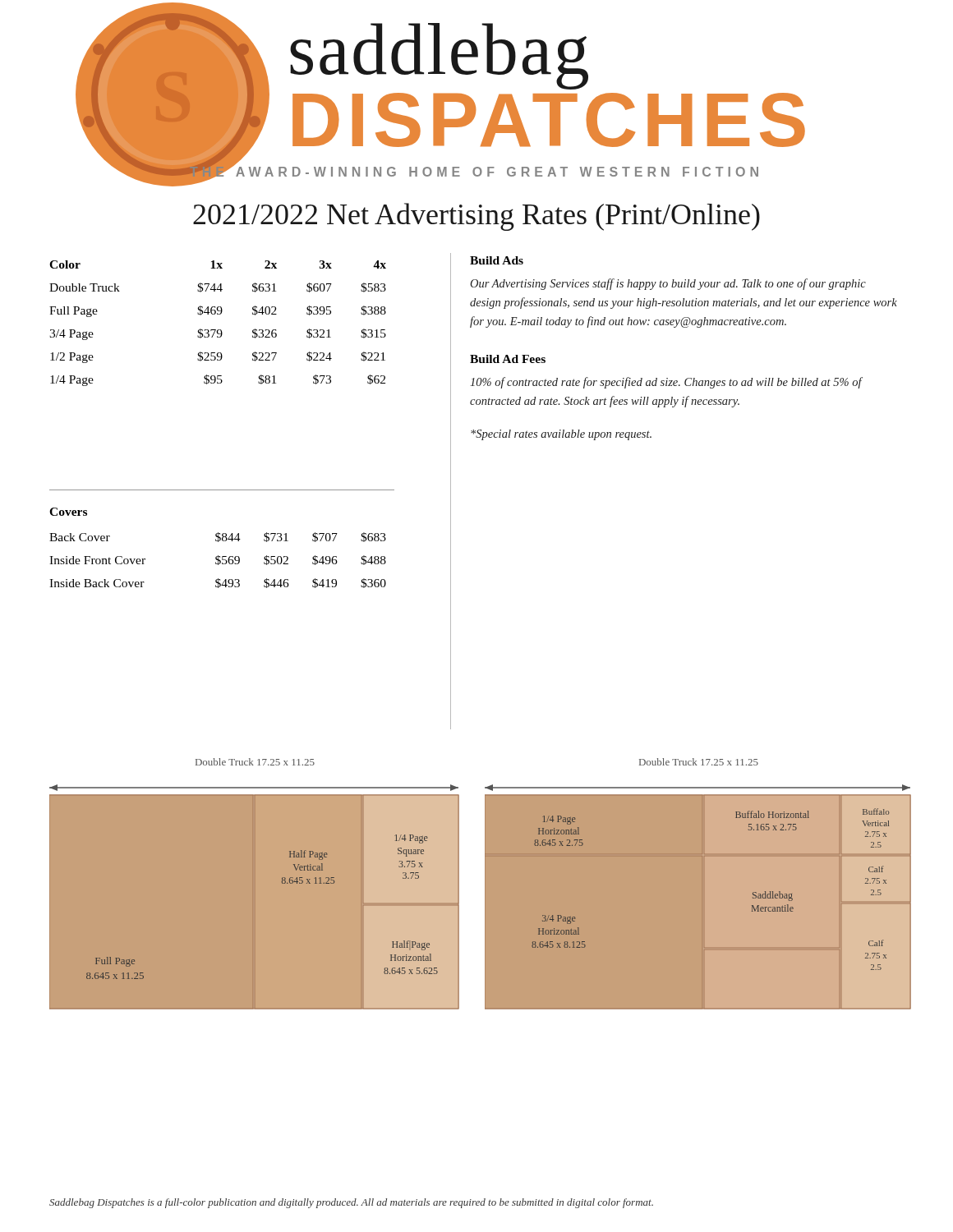The width and height of the screenshot is (953, 1232).
Task: Locate the block starting "2021/2022 Net Advertising Rates (Print/Online)"
Action: pos(476,214)
